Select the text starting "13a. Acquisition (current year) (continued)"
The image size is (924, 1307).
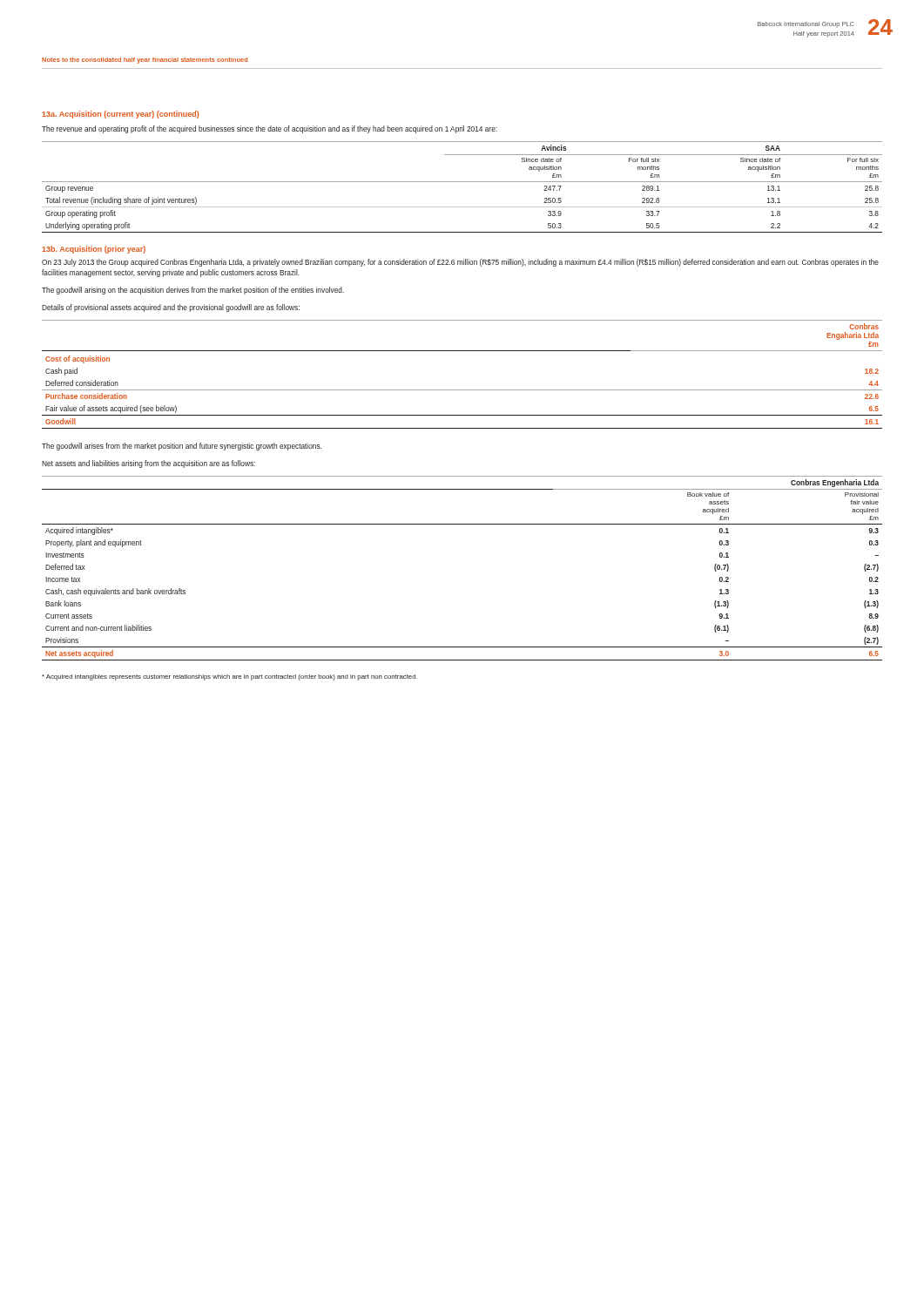pyautogui.click(x=120, y=114)
